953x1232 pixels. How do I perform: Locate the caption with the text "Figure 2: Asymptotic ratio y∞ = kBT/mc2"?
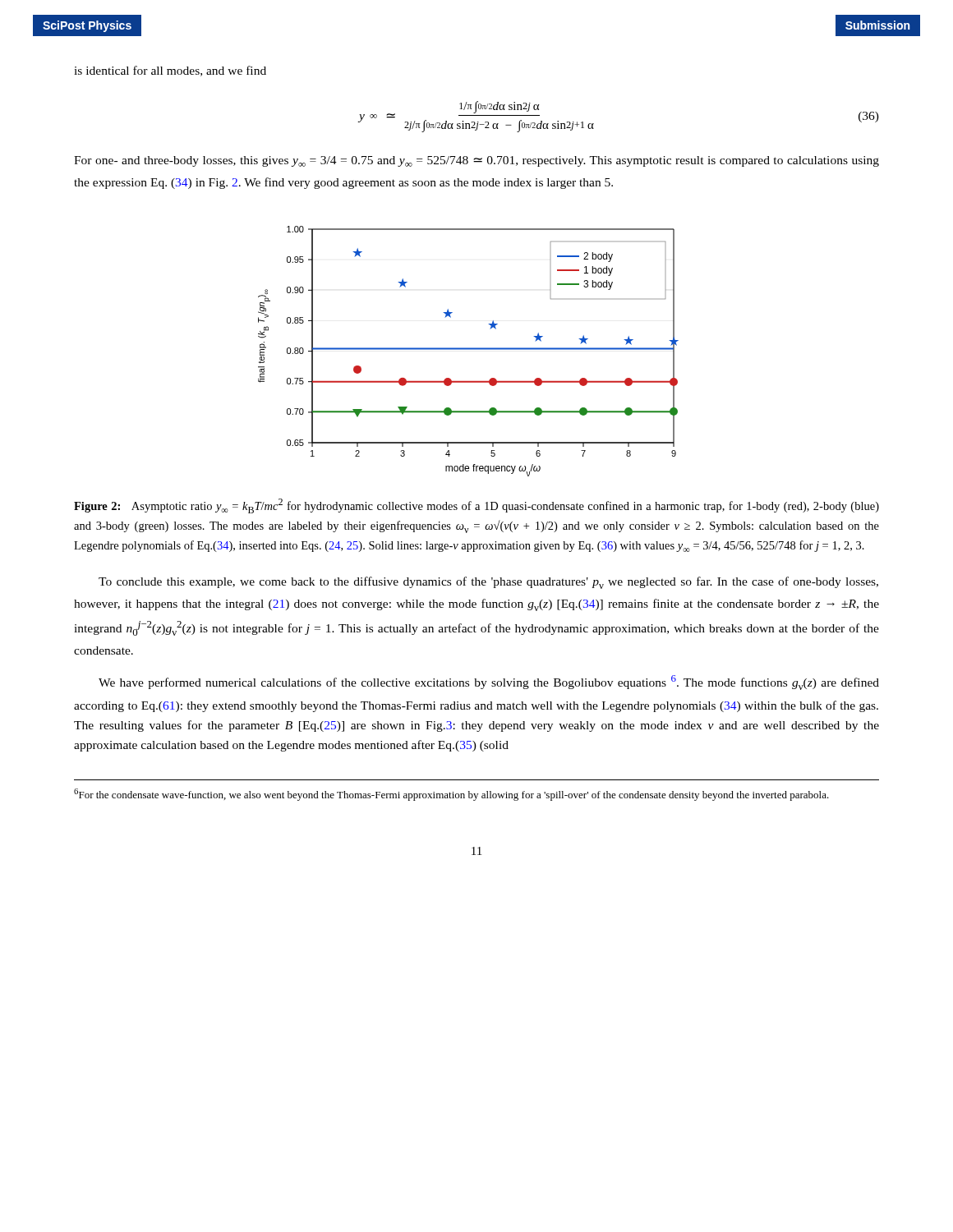476,526
